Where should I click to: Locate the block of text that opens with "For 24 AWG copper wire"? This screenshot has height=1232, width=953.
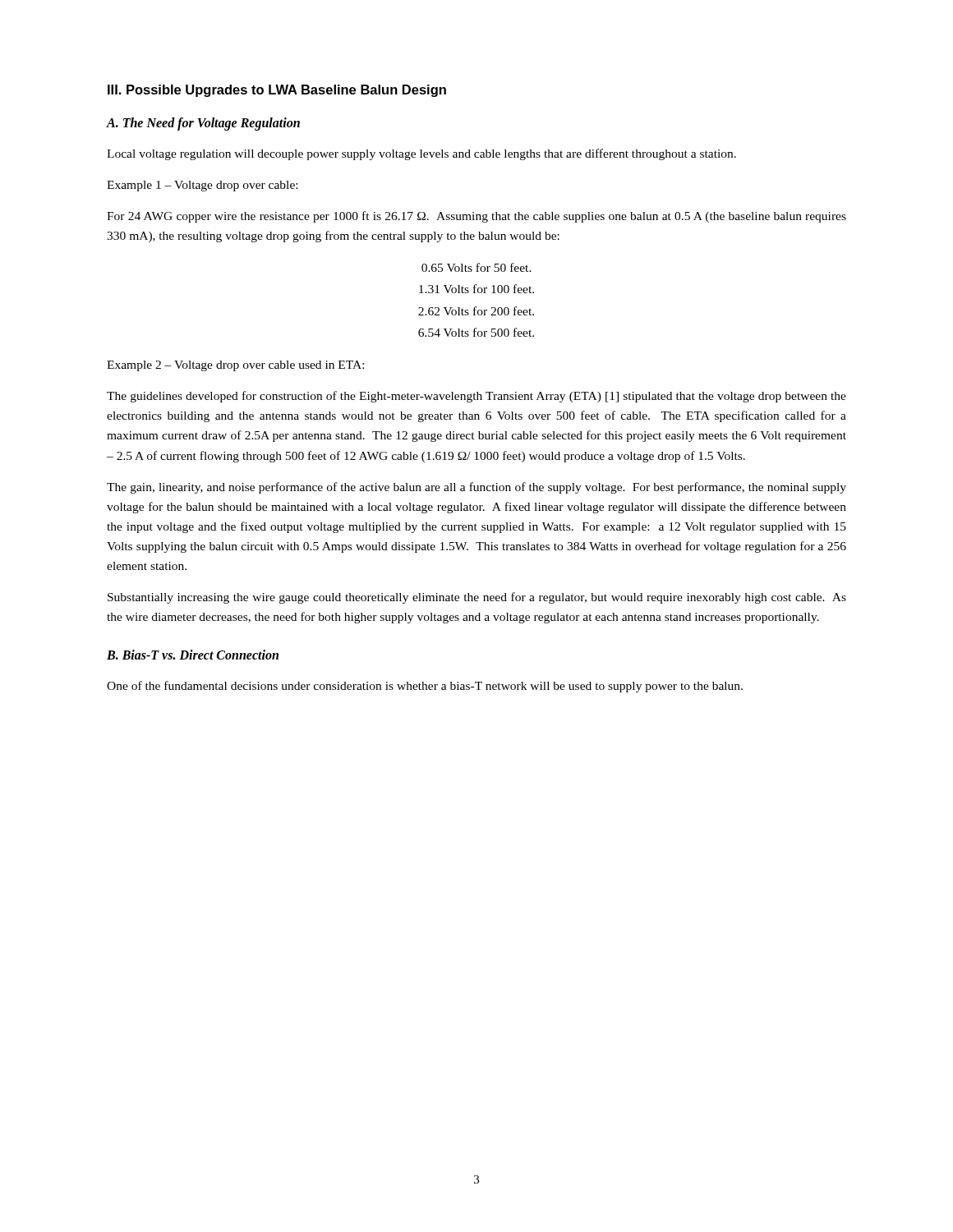[x=476, y=226]
